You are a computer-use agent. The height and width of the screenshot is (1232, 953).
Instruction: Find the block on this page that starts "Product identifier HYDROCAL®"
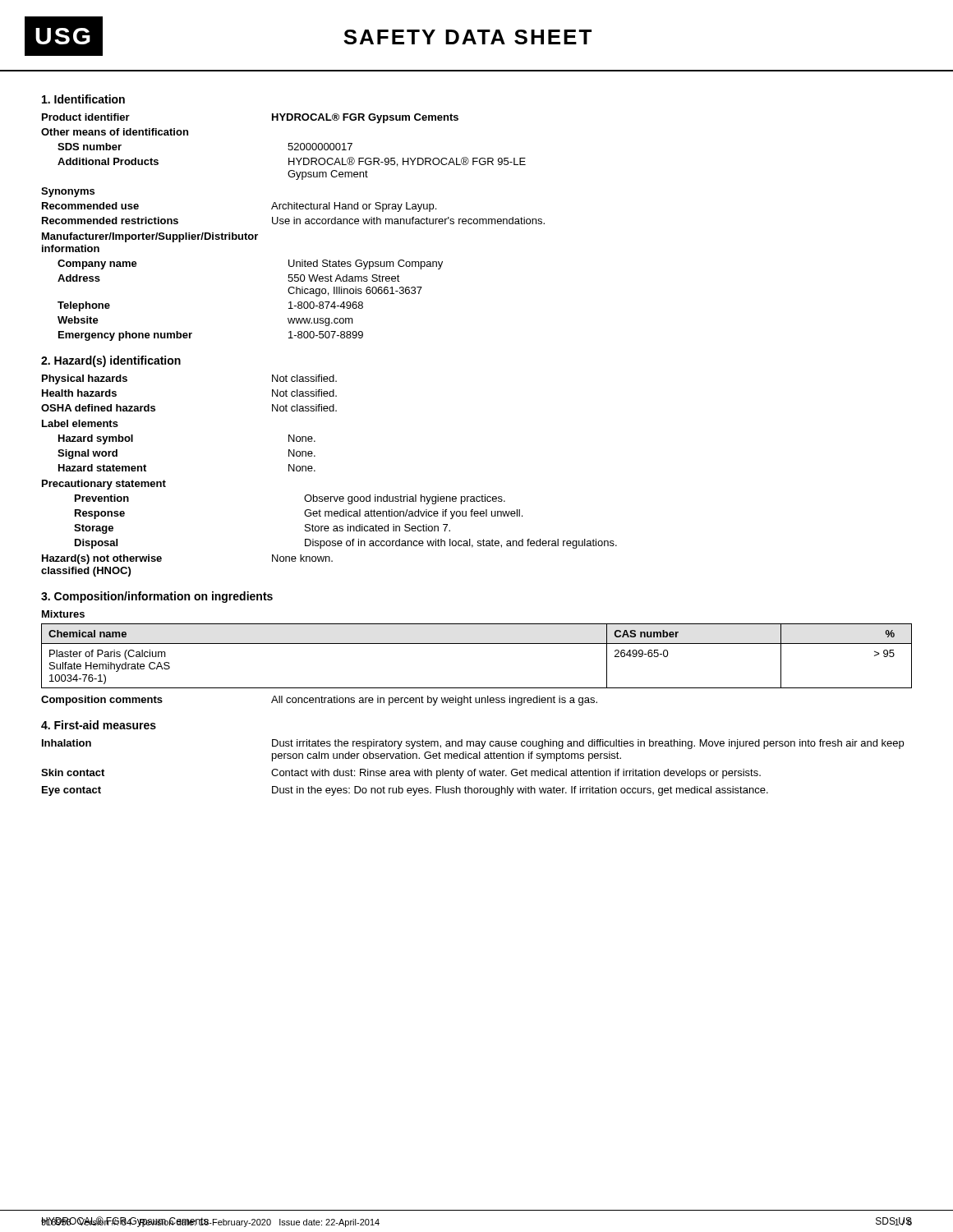79,118
